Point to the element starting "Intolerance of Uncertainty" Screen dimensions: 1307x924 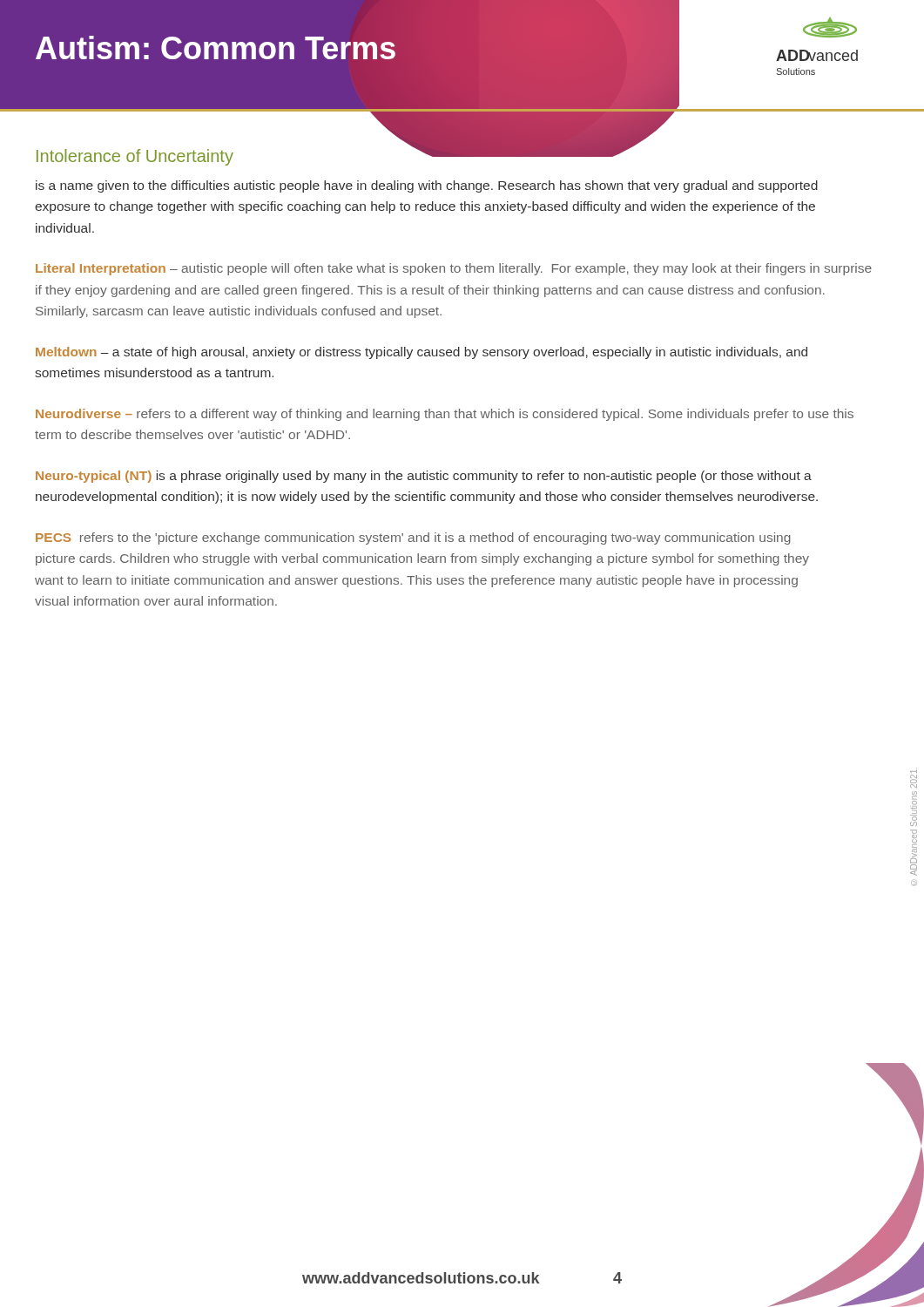pos(134,156)
